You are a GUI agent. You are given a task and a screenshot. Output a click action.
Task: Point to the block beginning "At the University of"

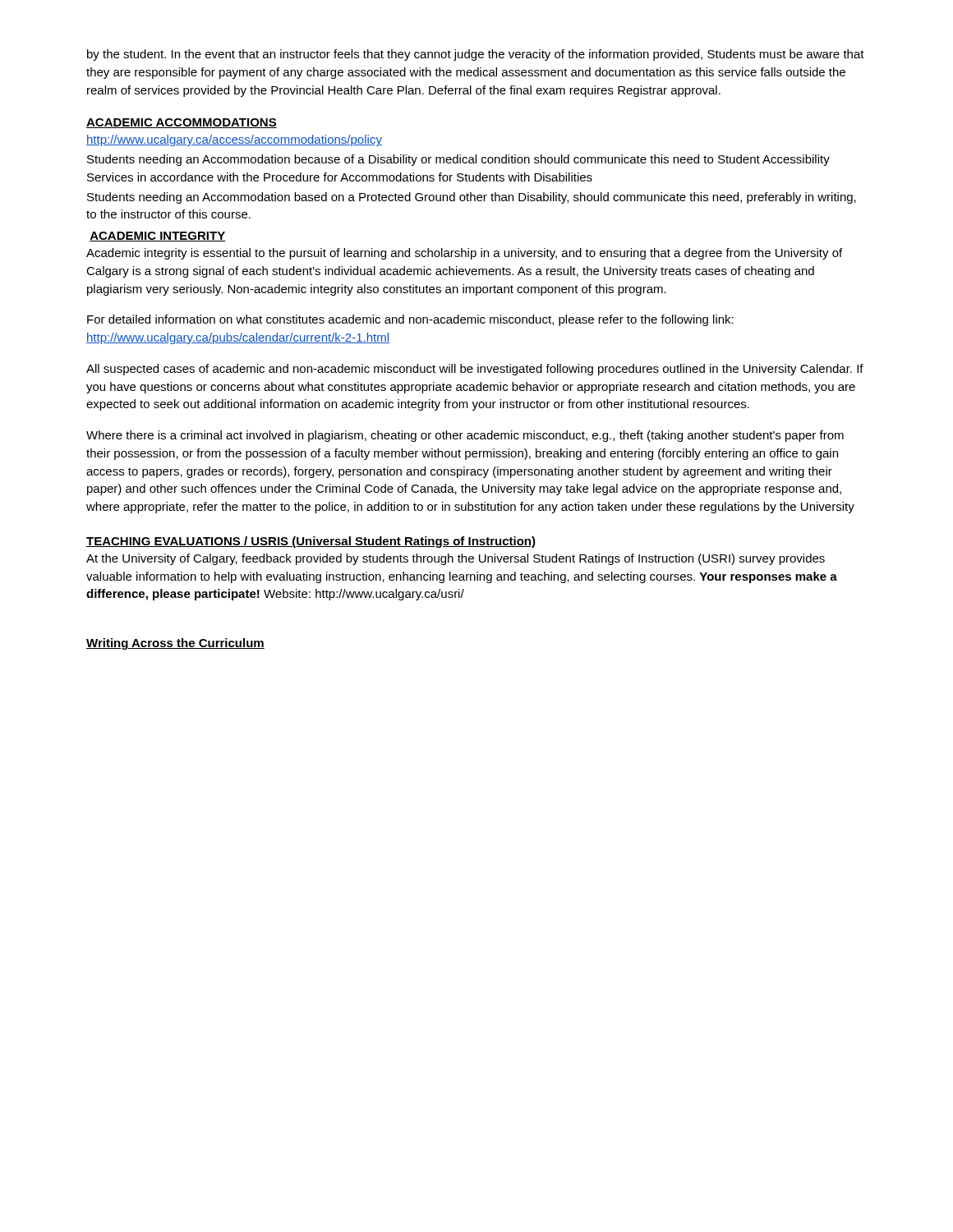coord(476,576)
